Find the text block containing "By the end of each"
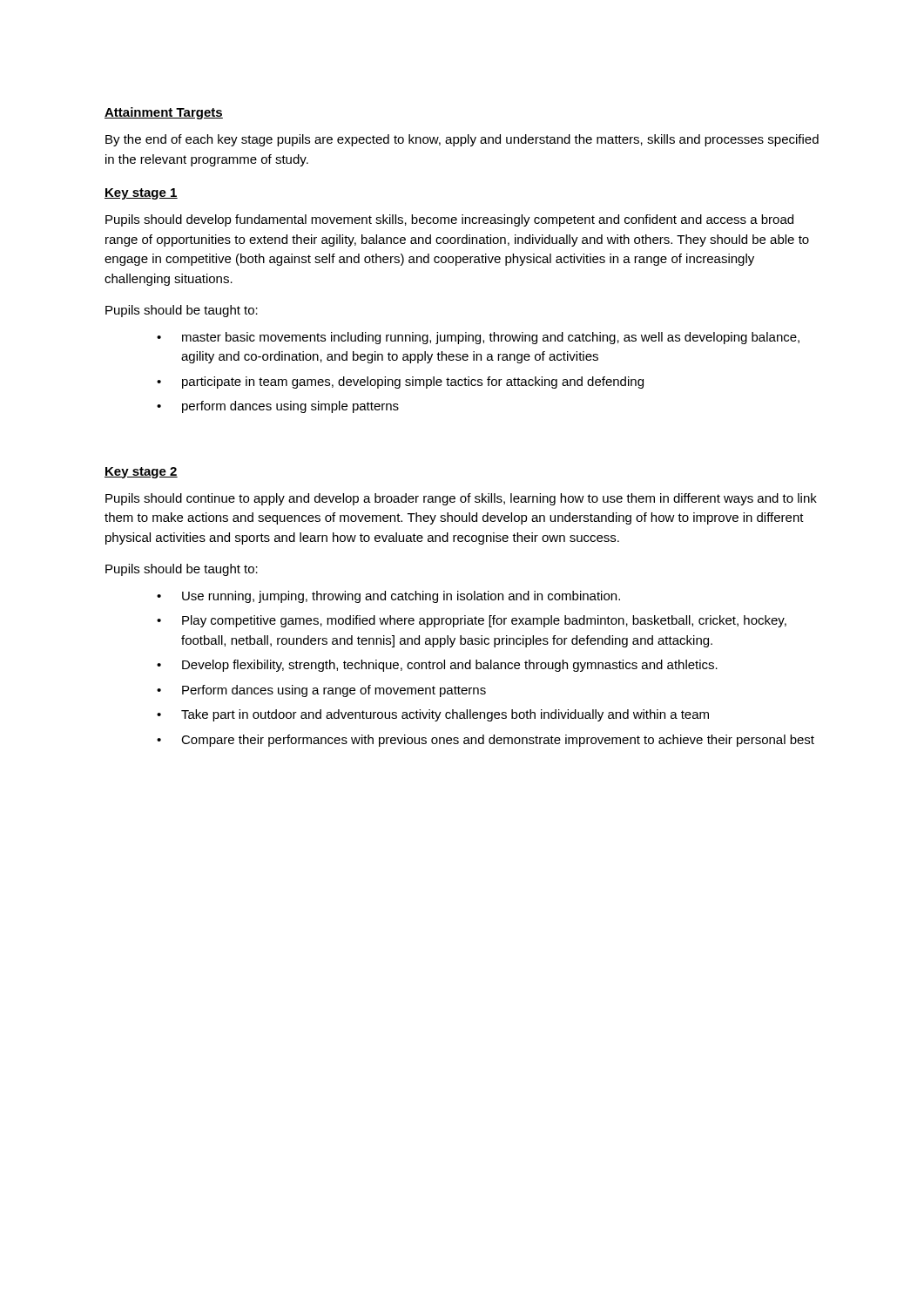This screenshot has width=924, height=1307. pyautogui.click(x=462, y=149)
